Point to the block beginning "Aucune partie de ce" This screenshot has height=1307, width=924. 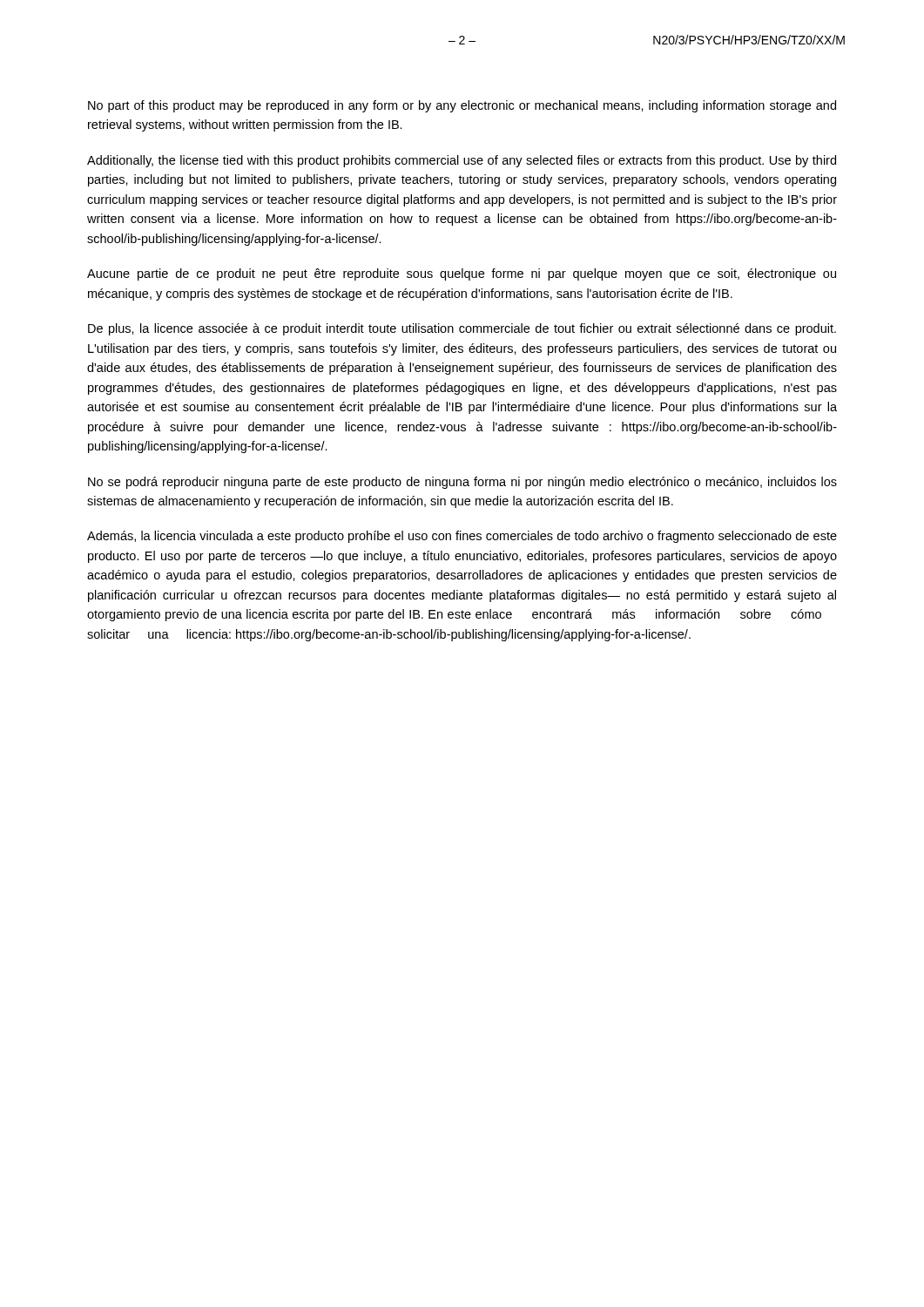click(x=462, y=284)
